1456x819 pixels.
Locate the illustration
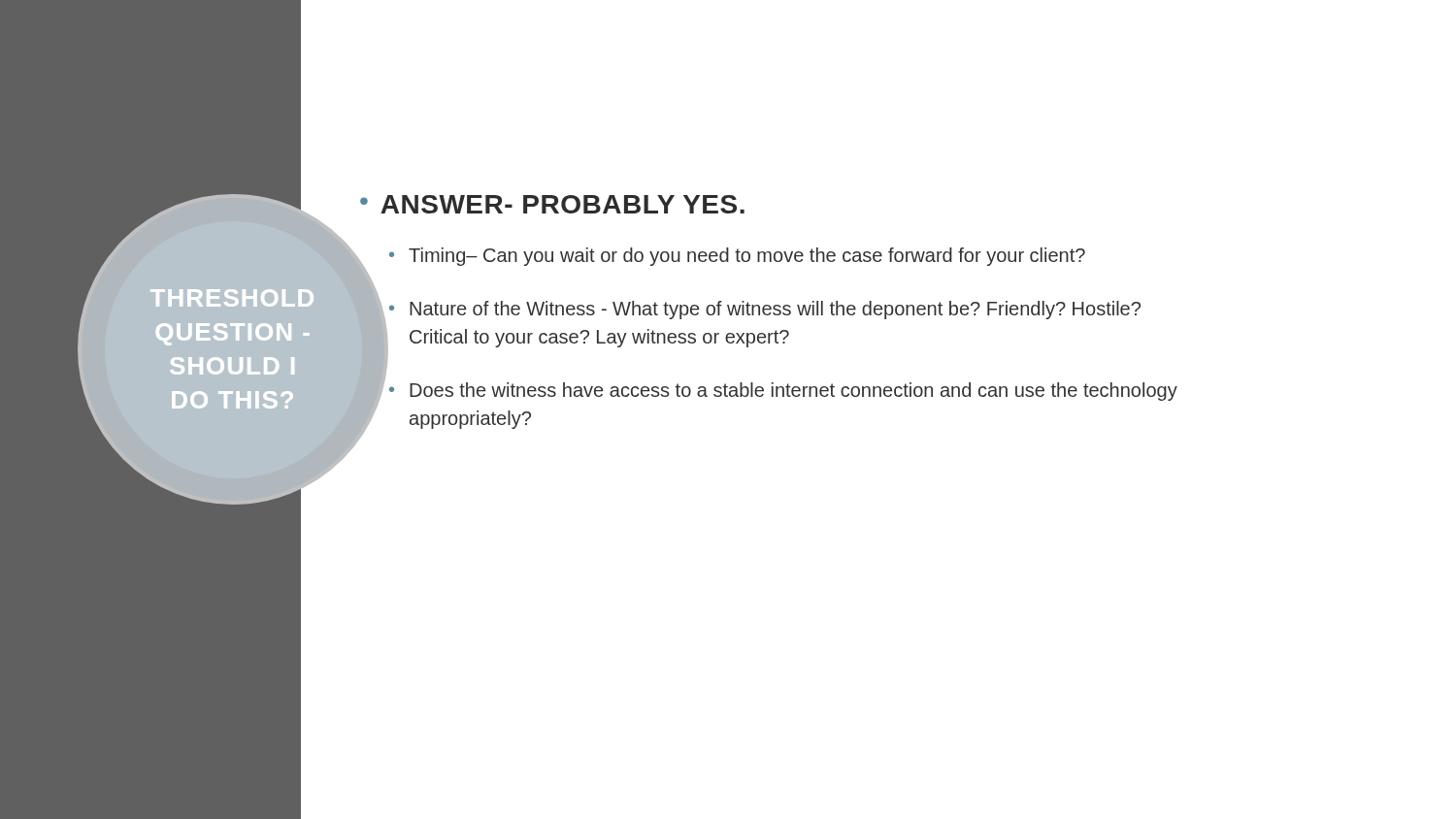(x=233, y=349)
